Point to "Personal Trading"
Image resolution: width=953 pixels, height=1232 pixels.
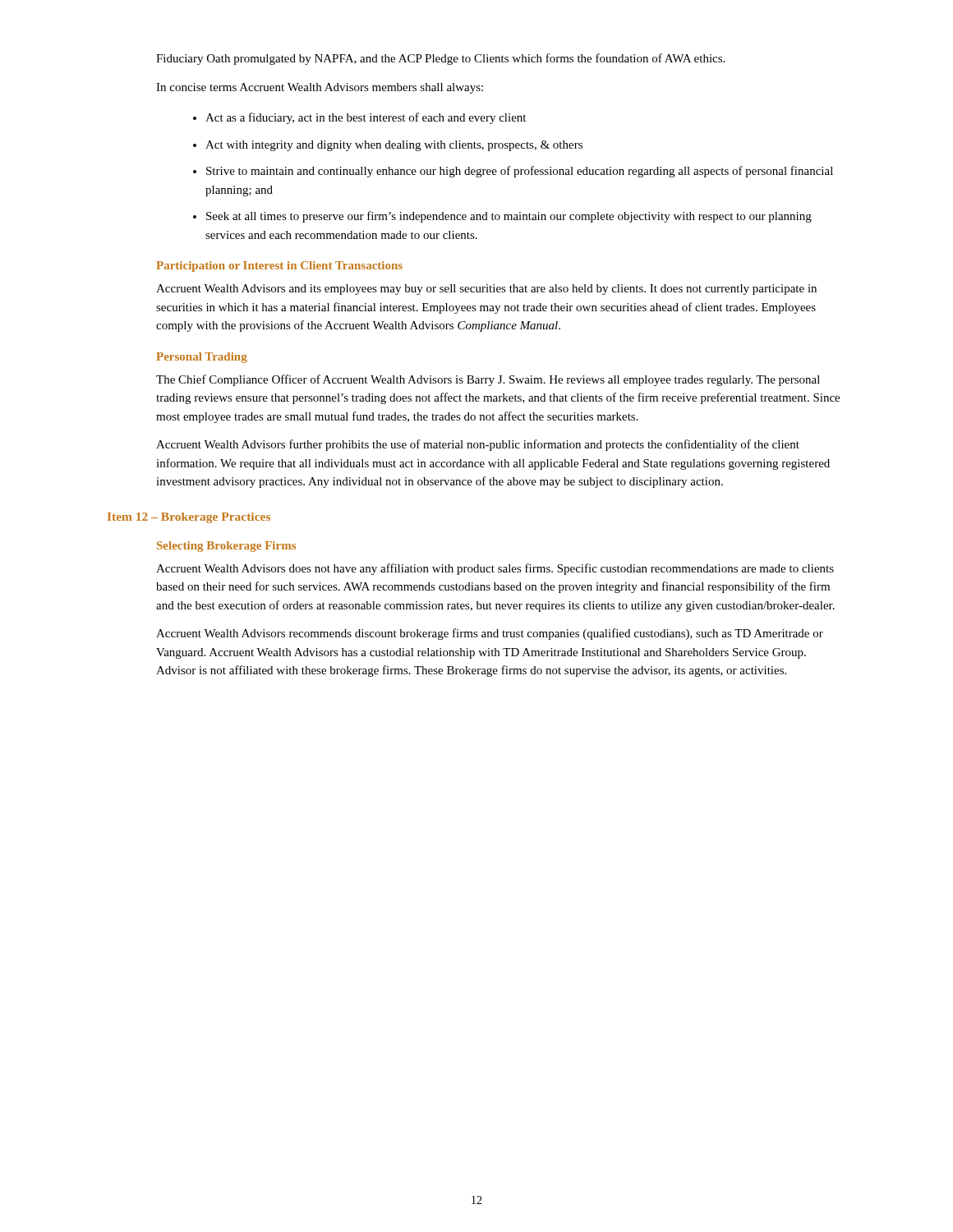point(202,356)
